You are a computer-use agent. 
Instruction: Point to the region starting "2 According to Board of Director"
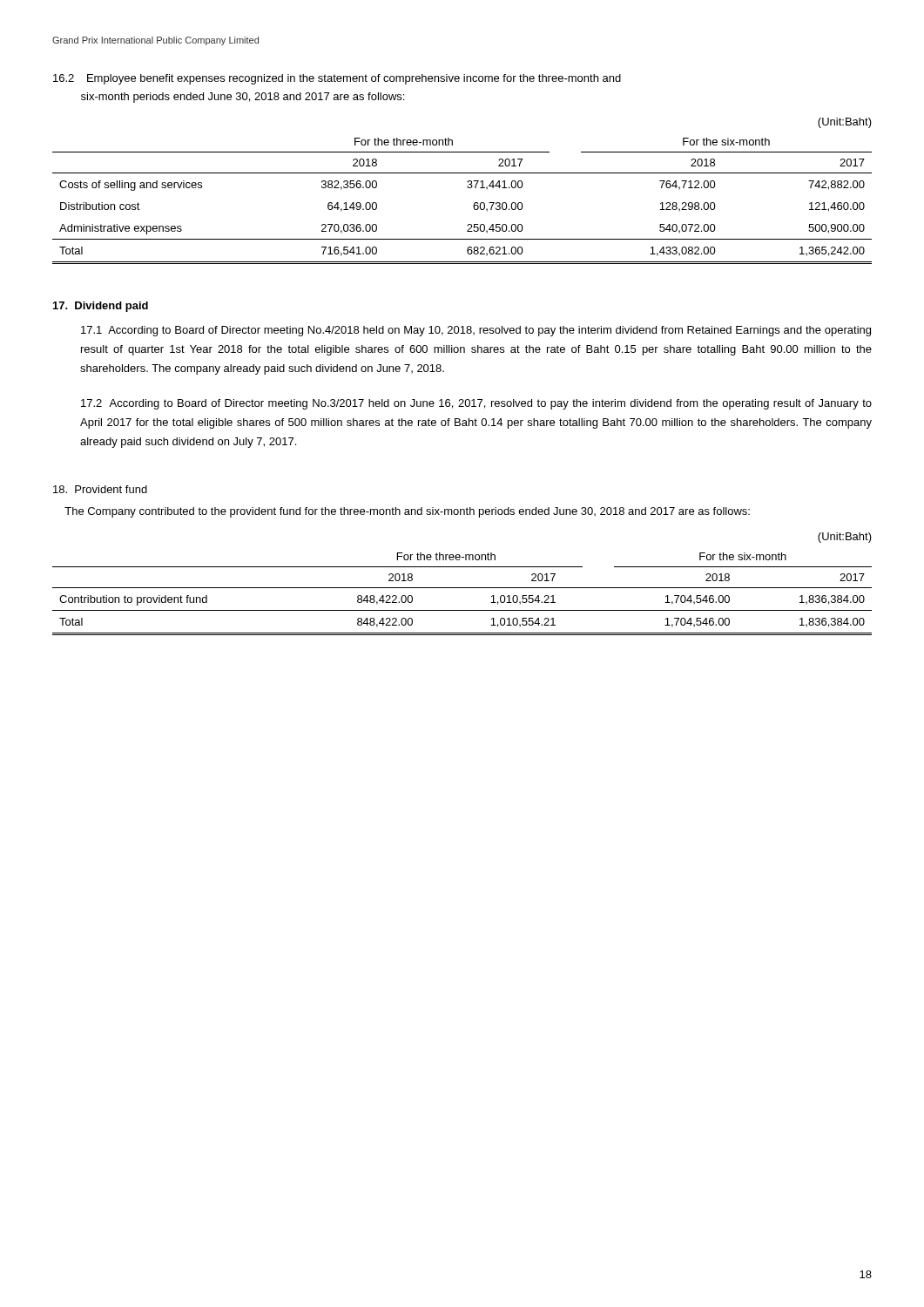click(x=476, y=422)
